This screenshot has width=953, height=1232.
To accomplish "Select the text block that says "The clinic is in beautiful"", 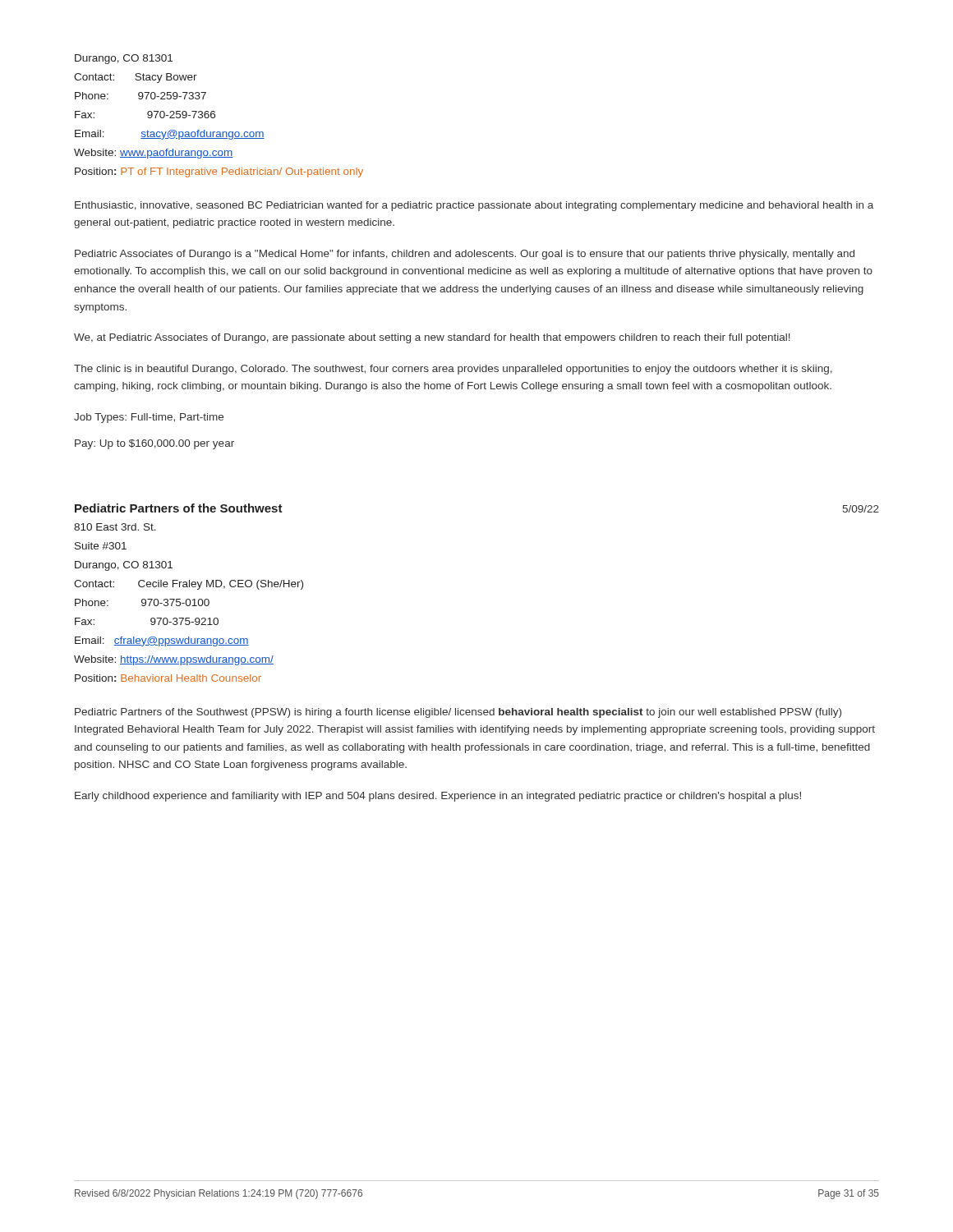I will [453, 377].
